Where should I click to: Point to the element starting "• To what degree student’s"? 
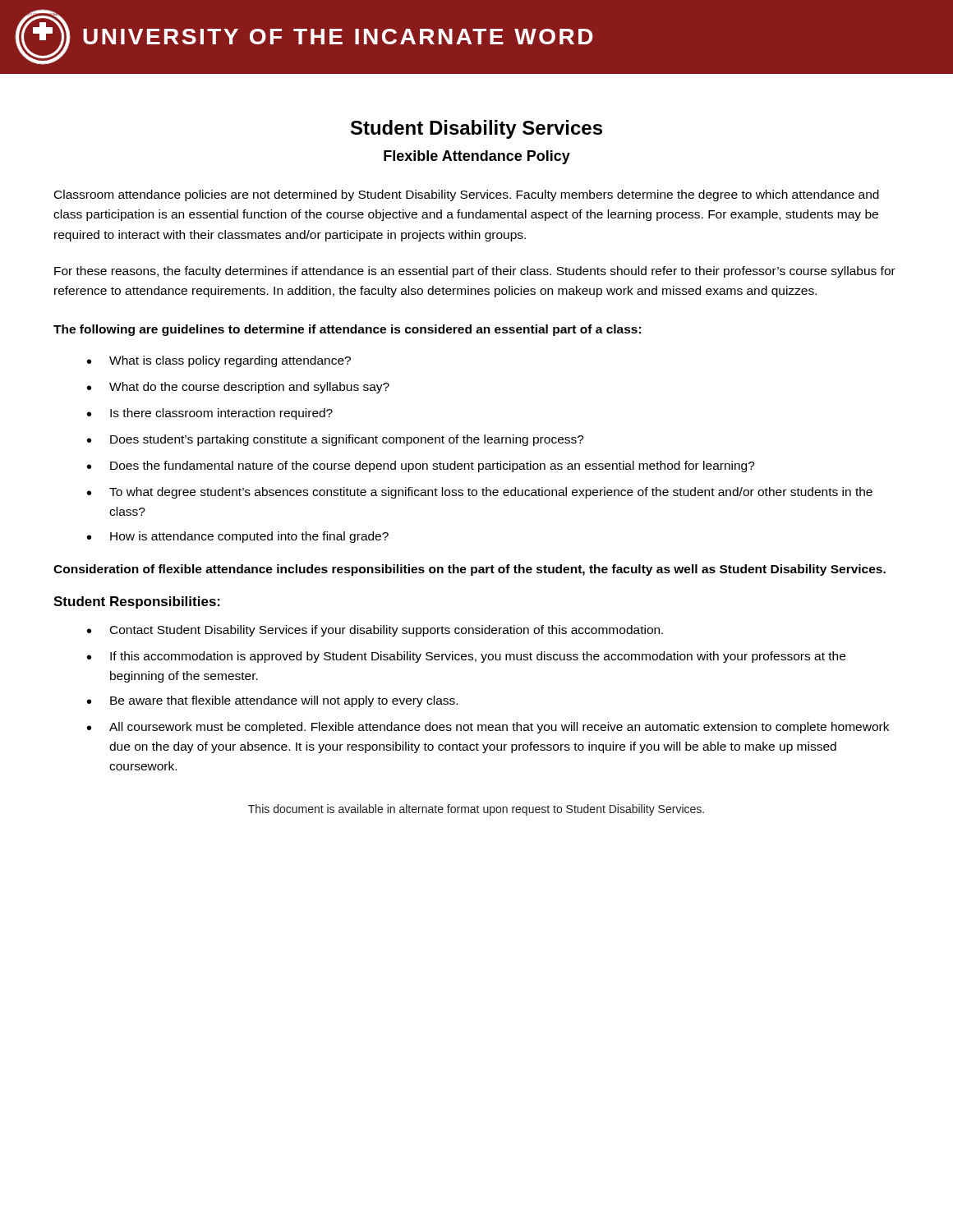[x=493, y=502]
